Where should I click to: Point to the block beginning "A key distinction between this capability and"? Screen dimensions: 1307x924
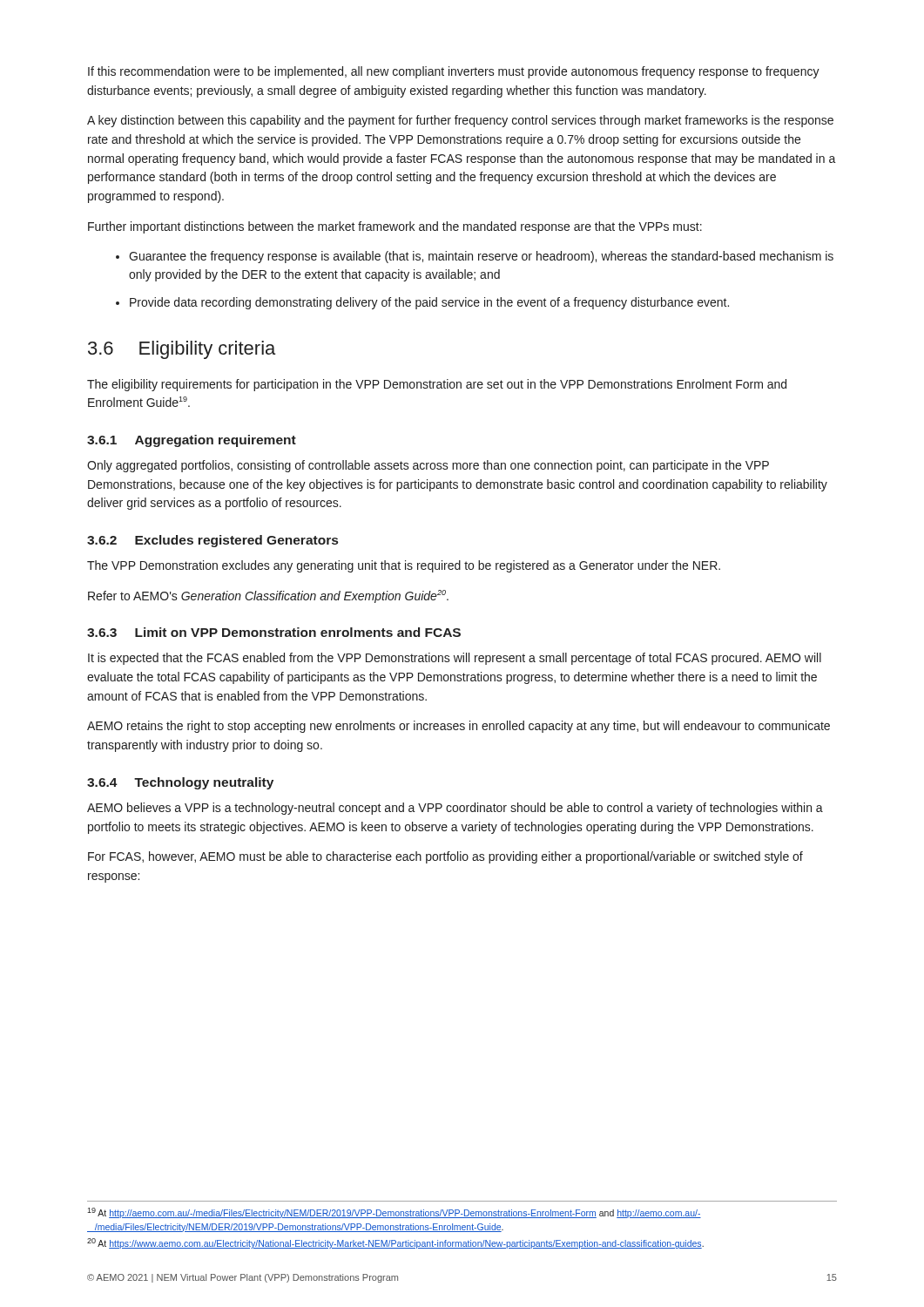pos(462,159)
